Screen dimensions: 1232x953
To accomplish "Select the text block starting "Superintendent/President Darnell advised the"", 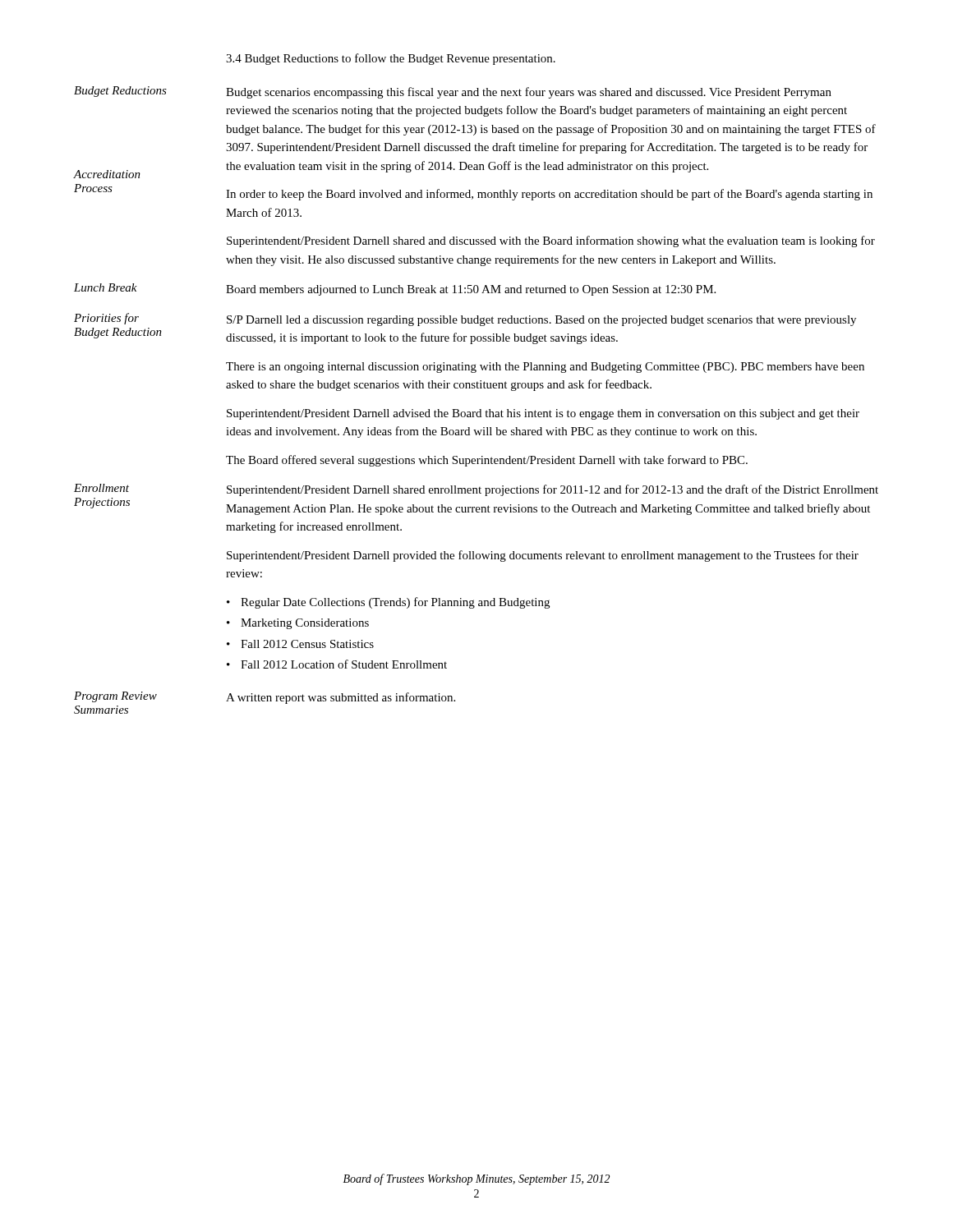I will (x=543, y=422).
